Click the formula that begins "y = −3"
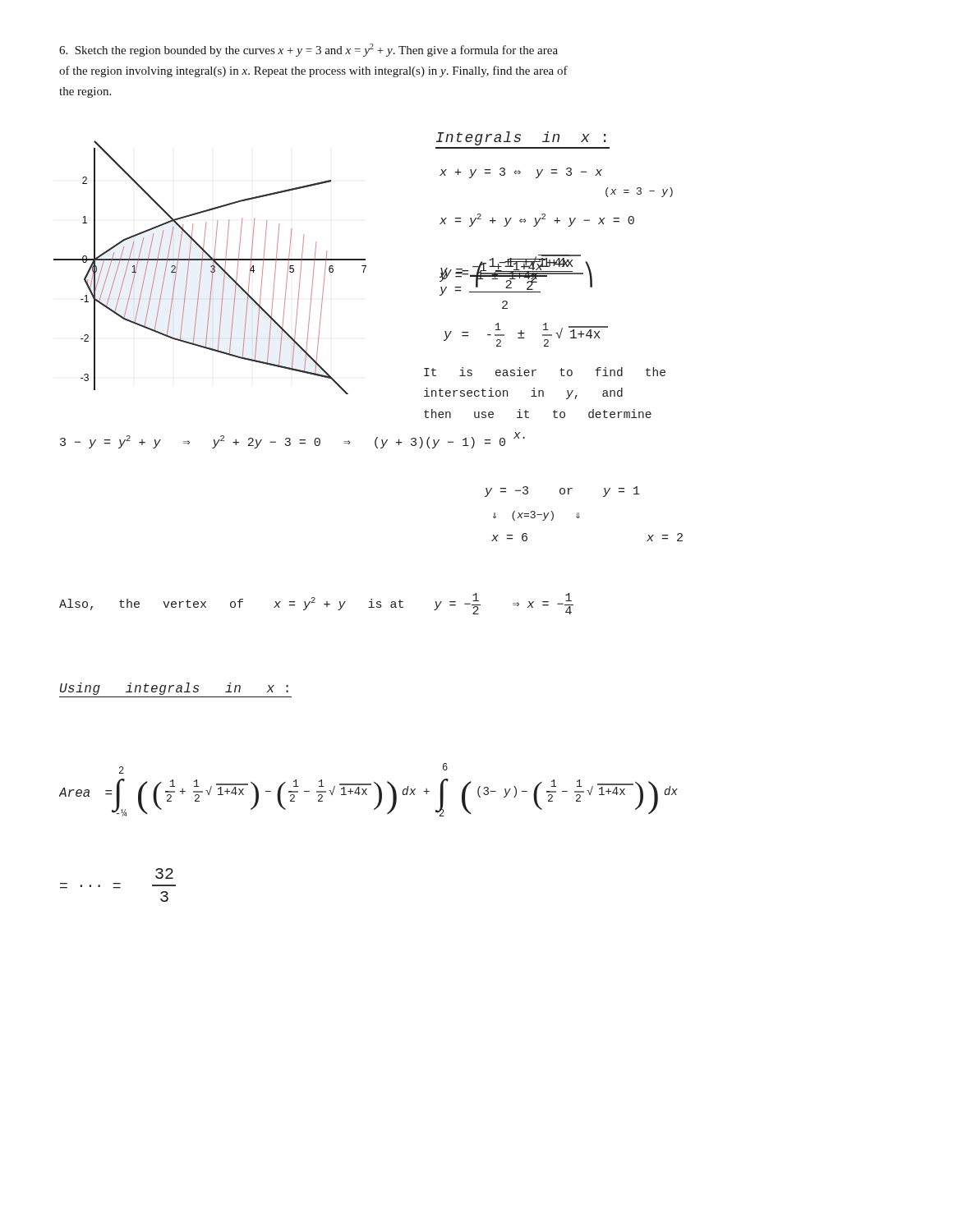Screen dimensions: 1232x953 point(584,515)
